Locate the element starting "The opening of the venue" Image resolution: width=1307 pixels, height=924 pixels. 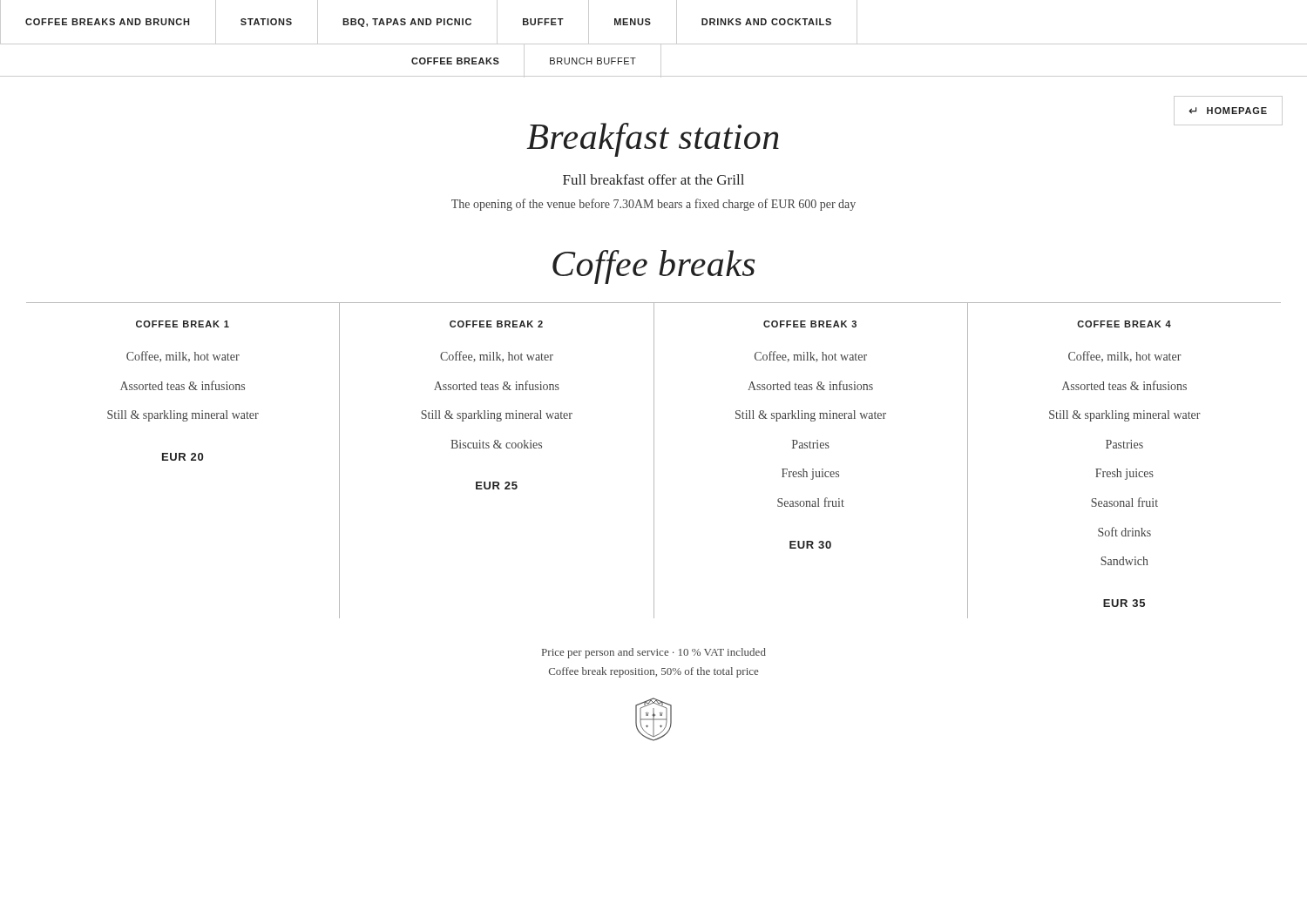[x=654, y=204]
